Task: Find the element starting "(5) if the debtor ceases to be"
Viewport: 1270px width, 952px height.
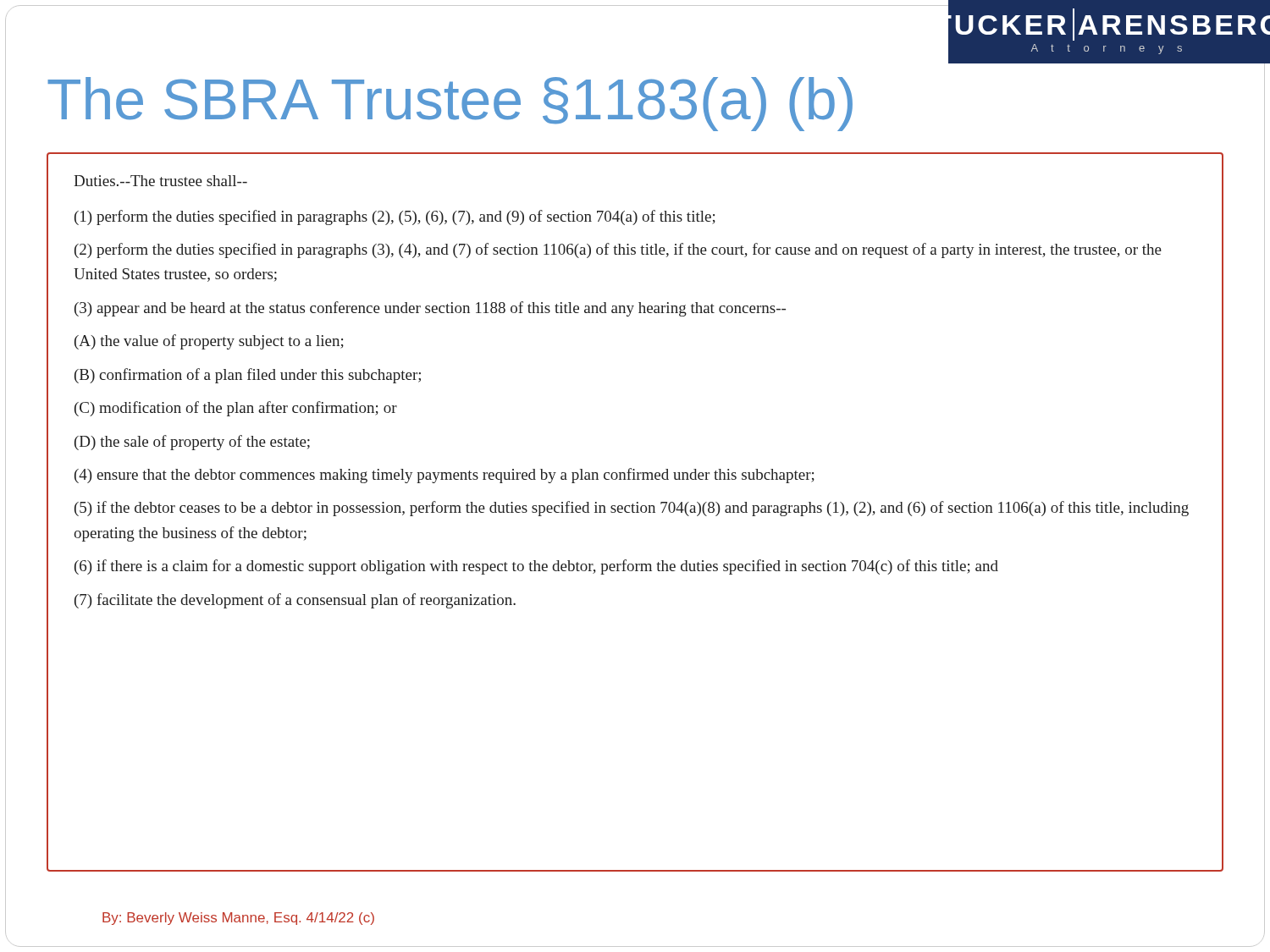Action: 631,520
